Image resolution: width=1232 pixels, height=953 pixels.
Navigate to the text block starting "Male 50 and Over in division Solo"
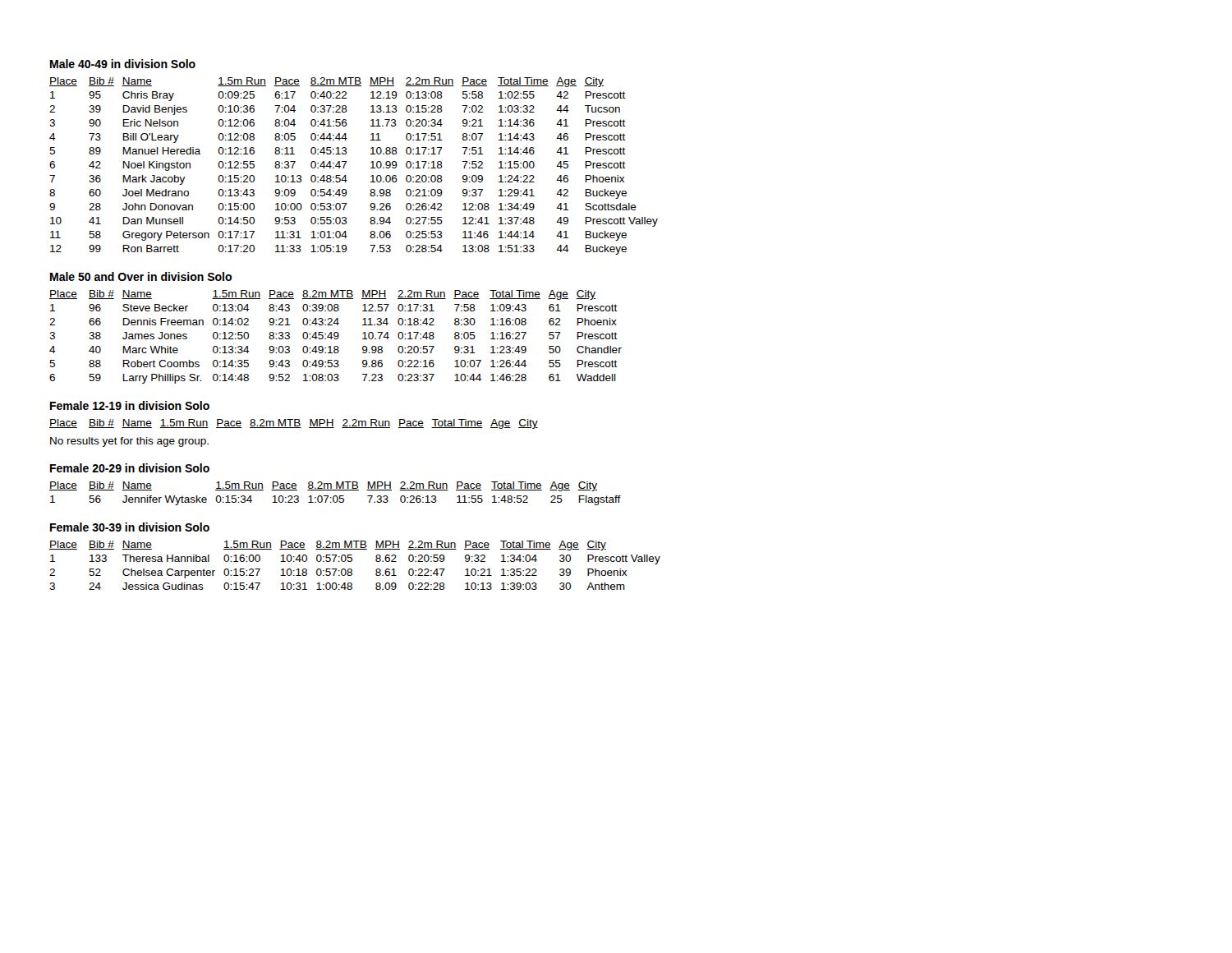[141, 277]
